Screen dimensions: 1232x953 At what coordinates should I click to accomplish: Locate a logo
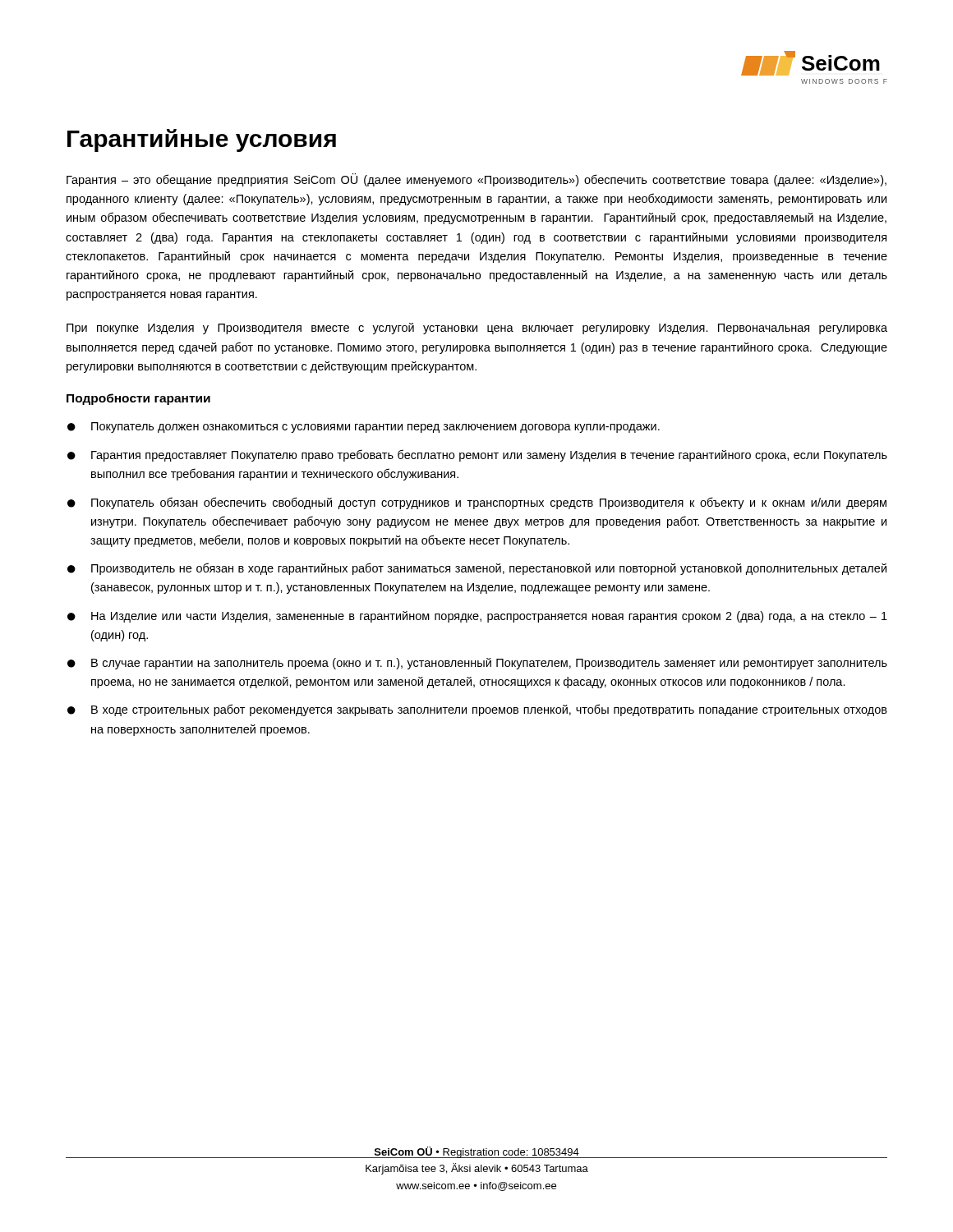click(x=809, y=80)
